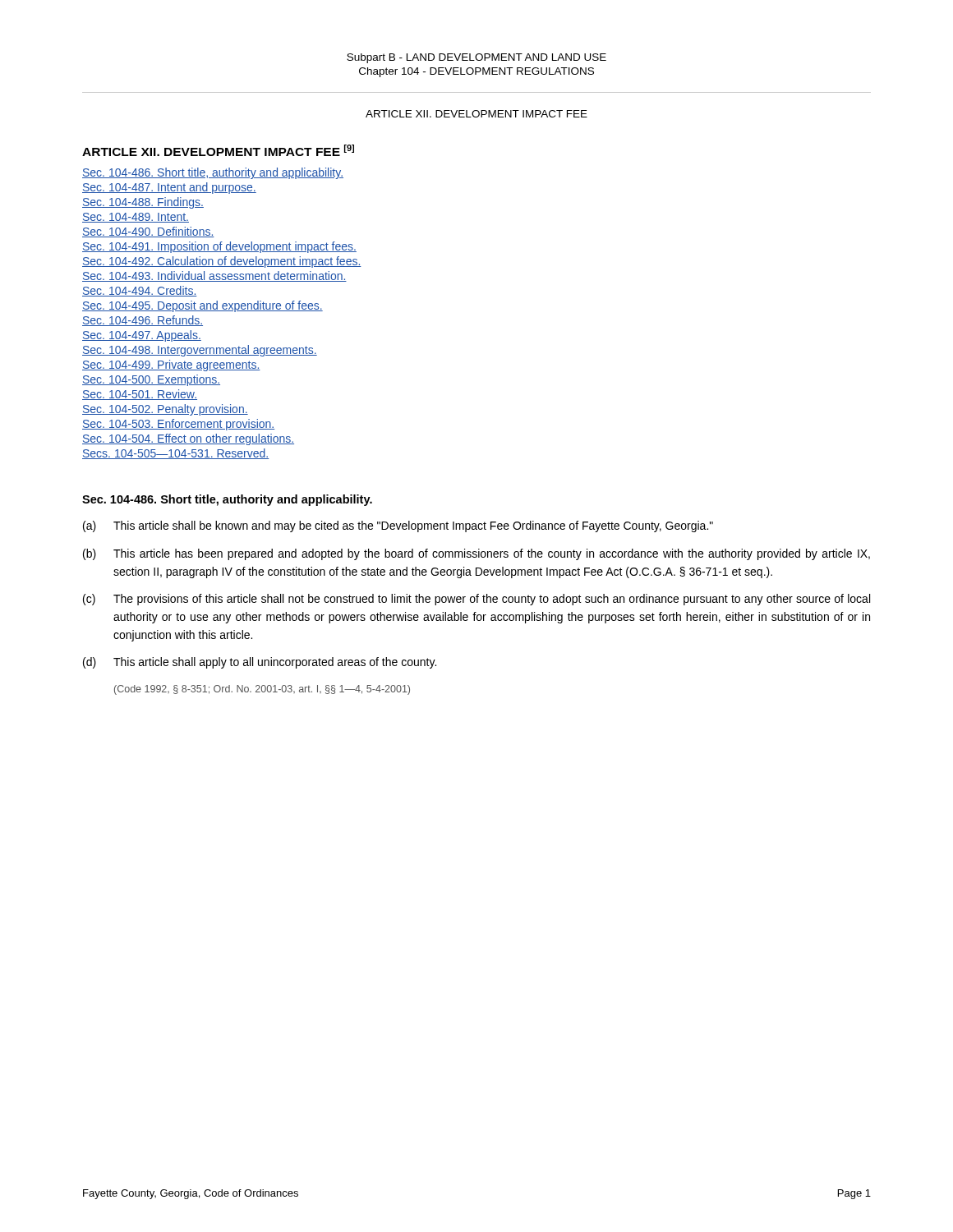Point to the text starting "Sec. 104-489. Intent."

136,217
